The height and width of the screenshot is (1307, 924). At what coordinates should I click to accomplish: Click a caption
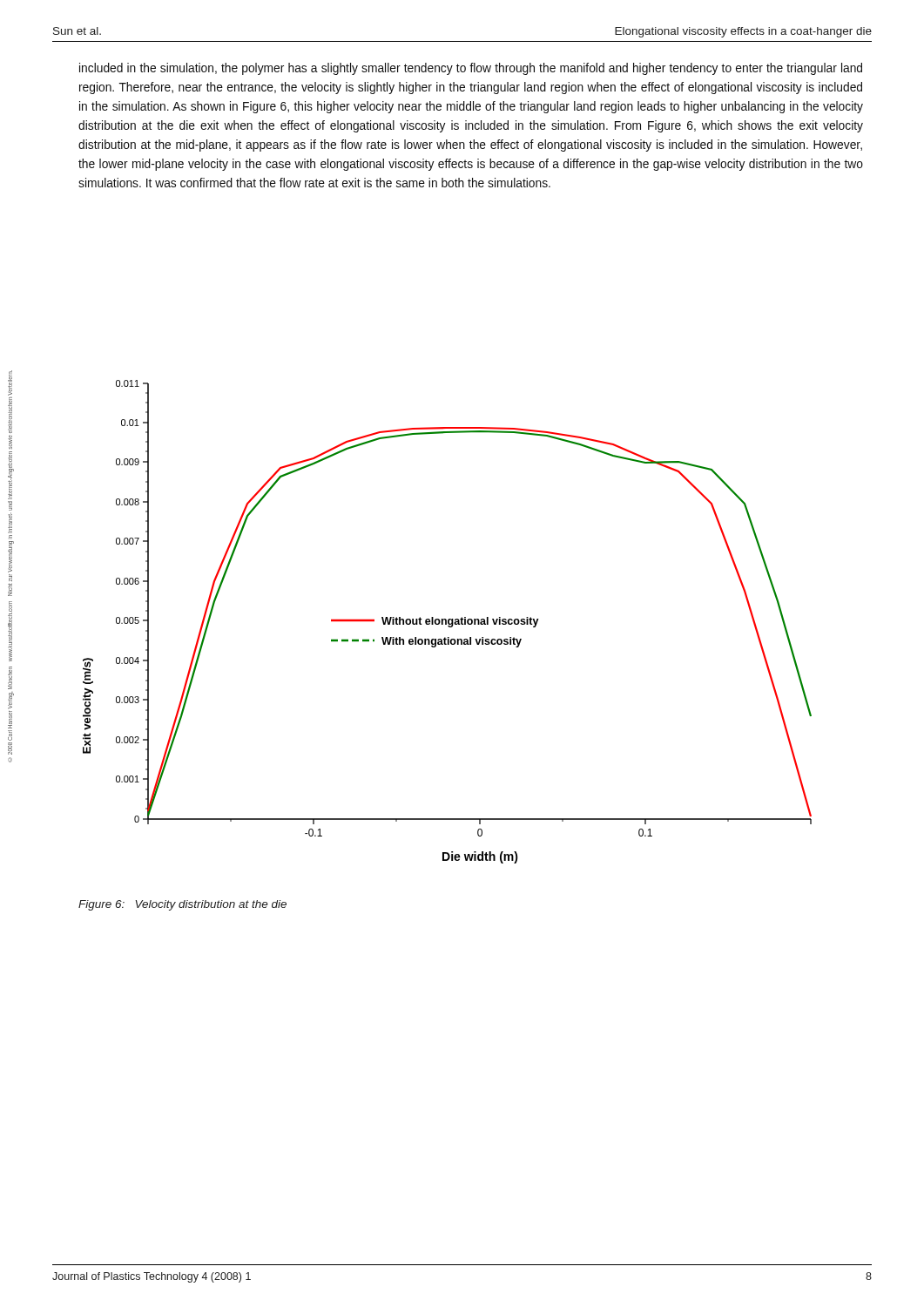(x=183, y=904)
